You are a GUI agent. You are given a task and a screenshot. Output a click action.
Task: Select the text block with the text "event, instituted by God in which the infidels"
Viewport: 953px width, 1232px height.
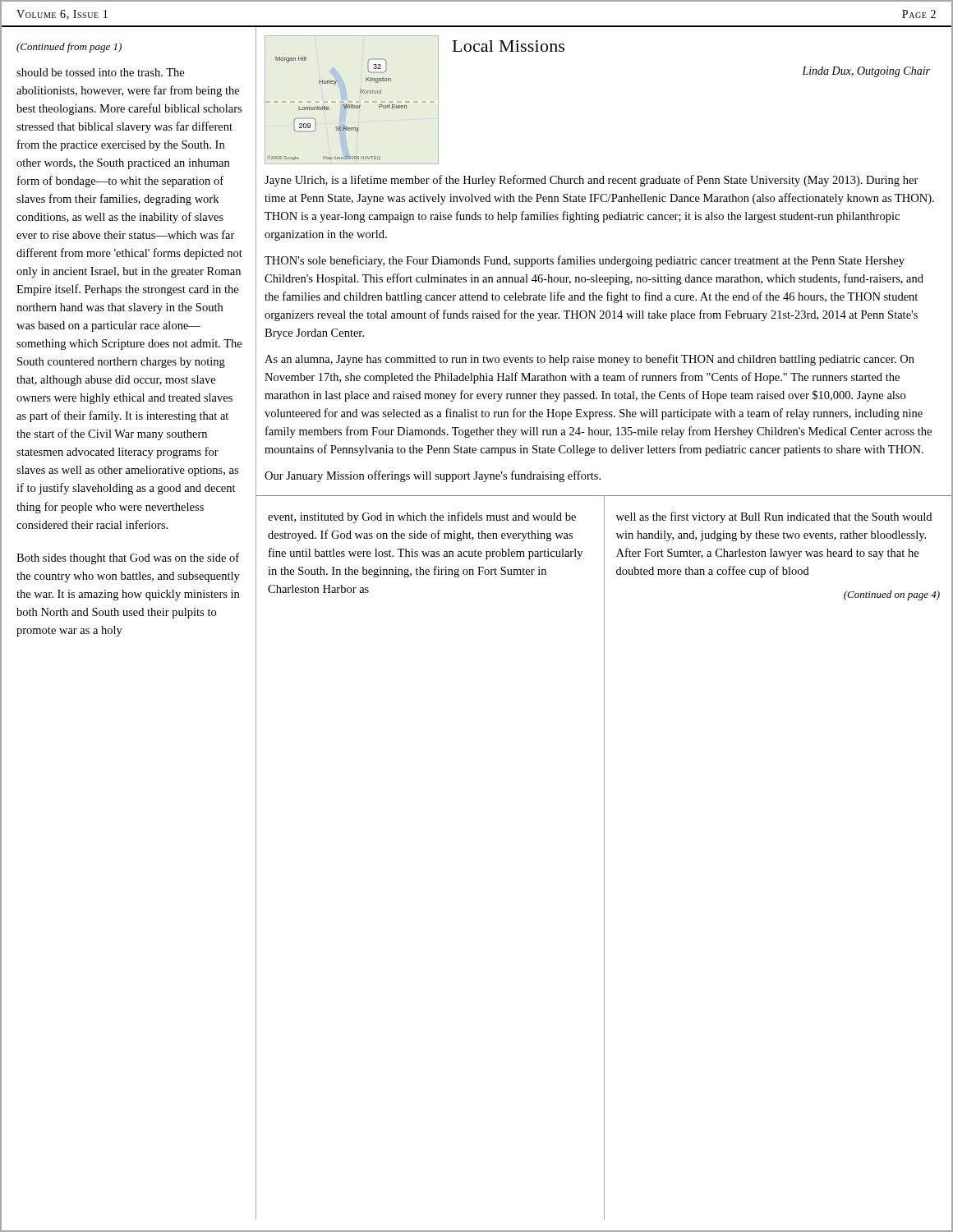tap(430, 552)
